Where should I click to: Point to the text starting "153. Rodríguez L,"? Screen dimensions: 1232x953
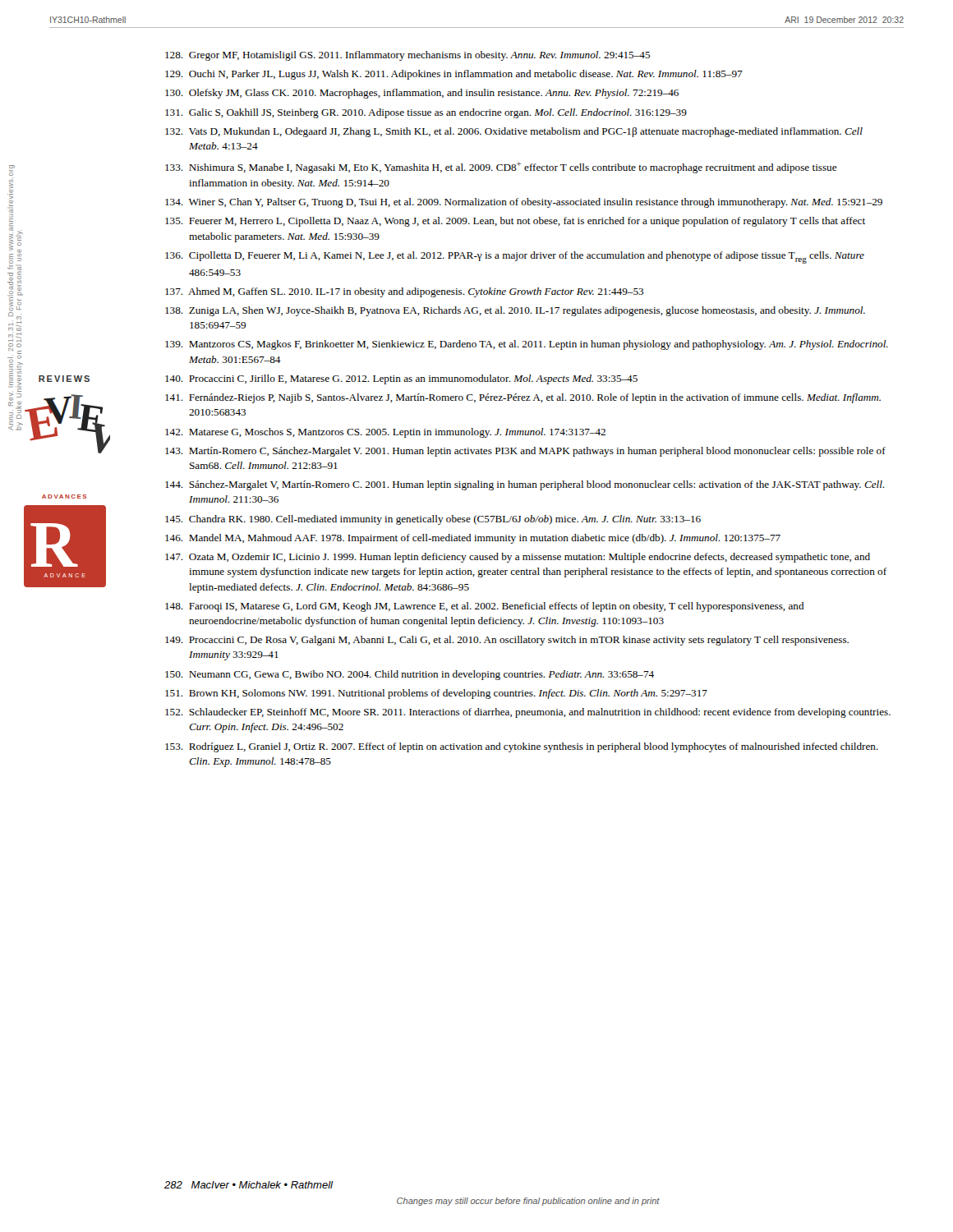coord(521,753)
